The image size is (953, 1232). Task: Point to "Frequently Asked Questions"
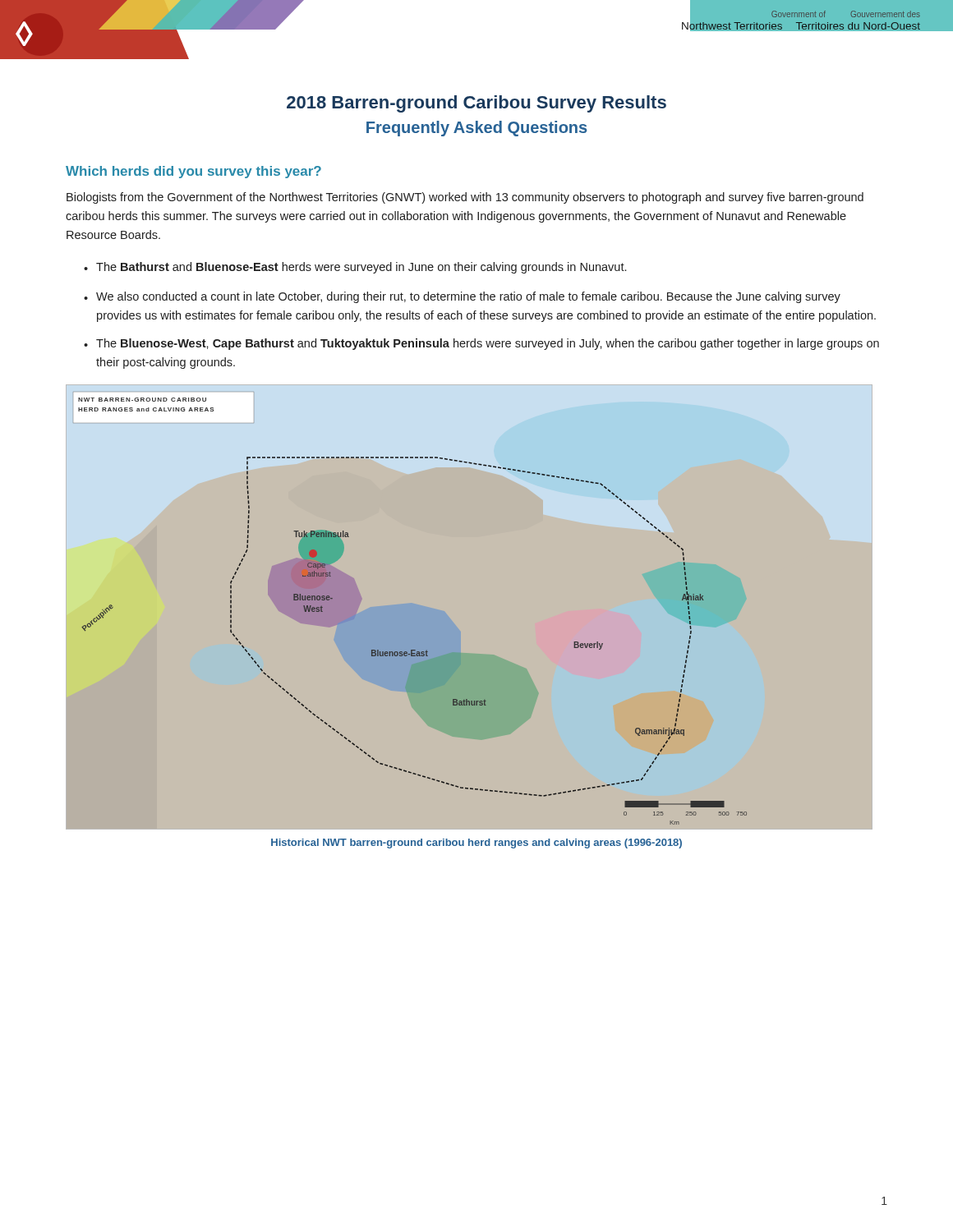[x=476, y=127]
